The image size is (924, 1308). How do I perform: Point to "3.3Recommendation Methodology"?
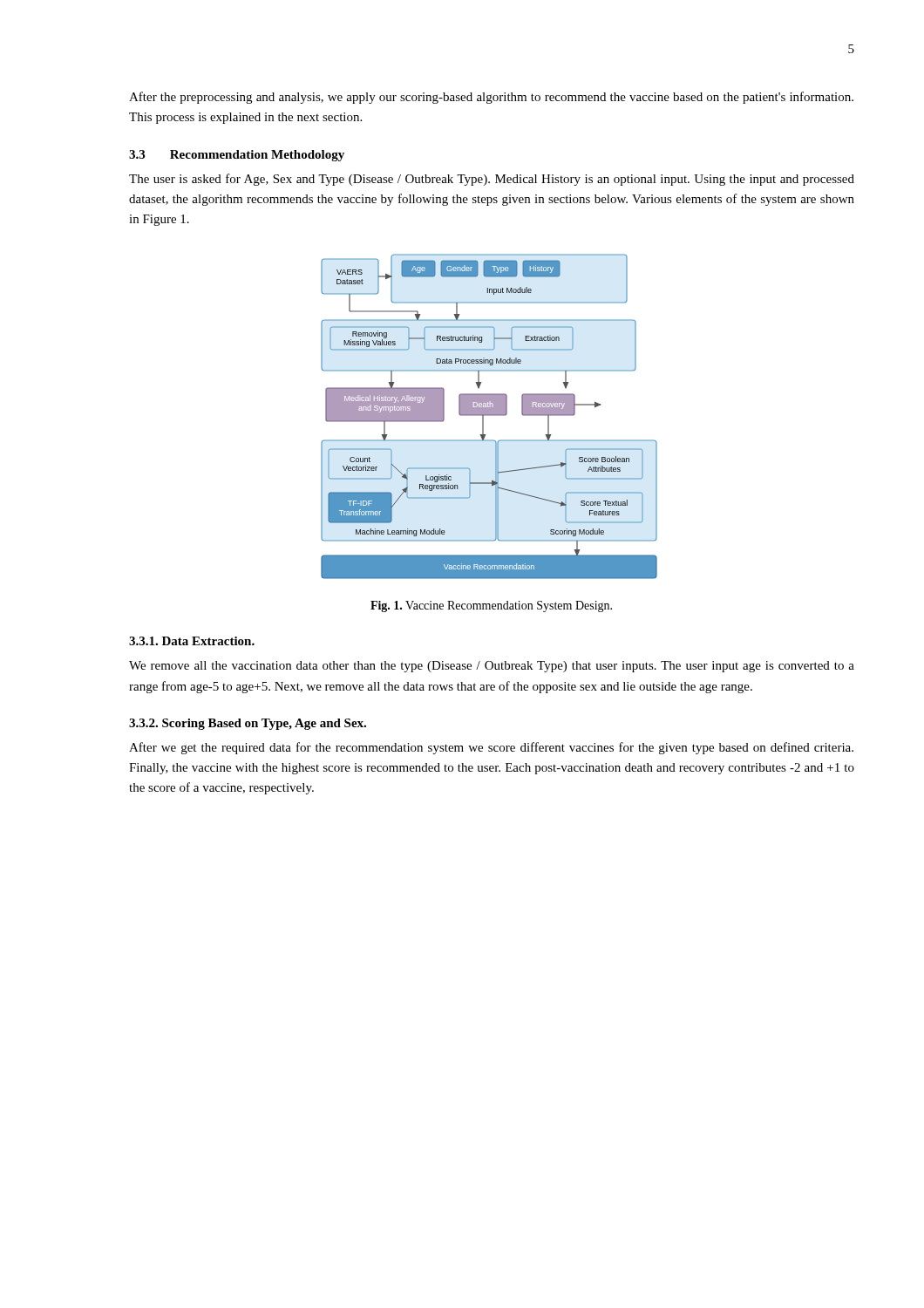pos(237,154)
